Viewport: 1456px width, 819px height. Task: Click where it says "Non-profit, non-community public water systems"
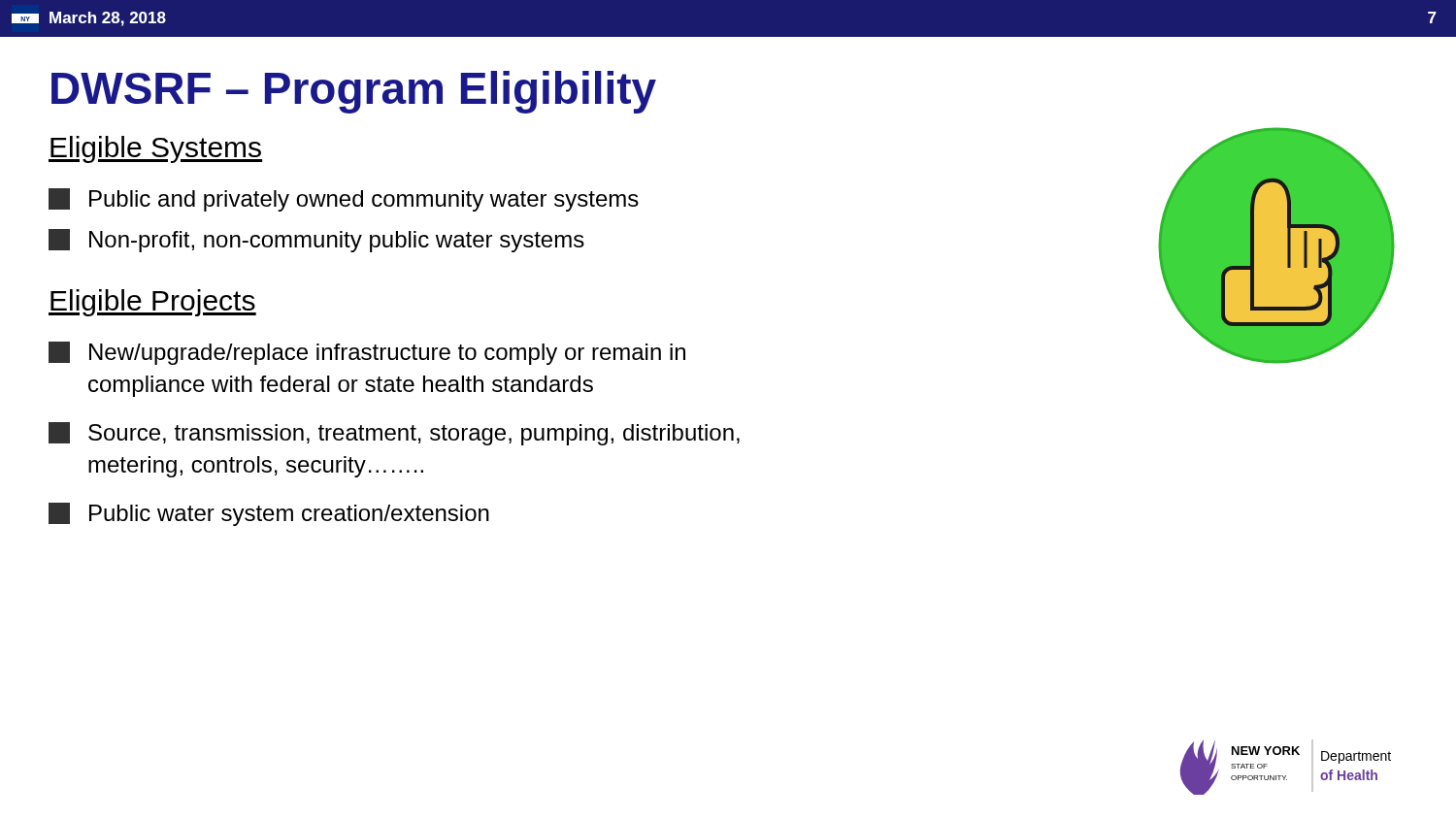(476, 240)
